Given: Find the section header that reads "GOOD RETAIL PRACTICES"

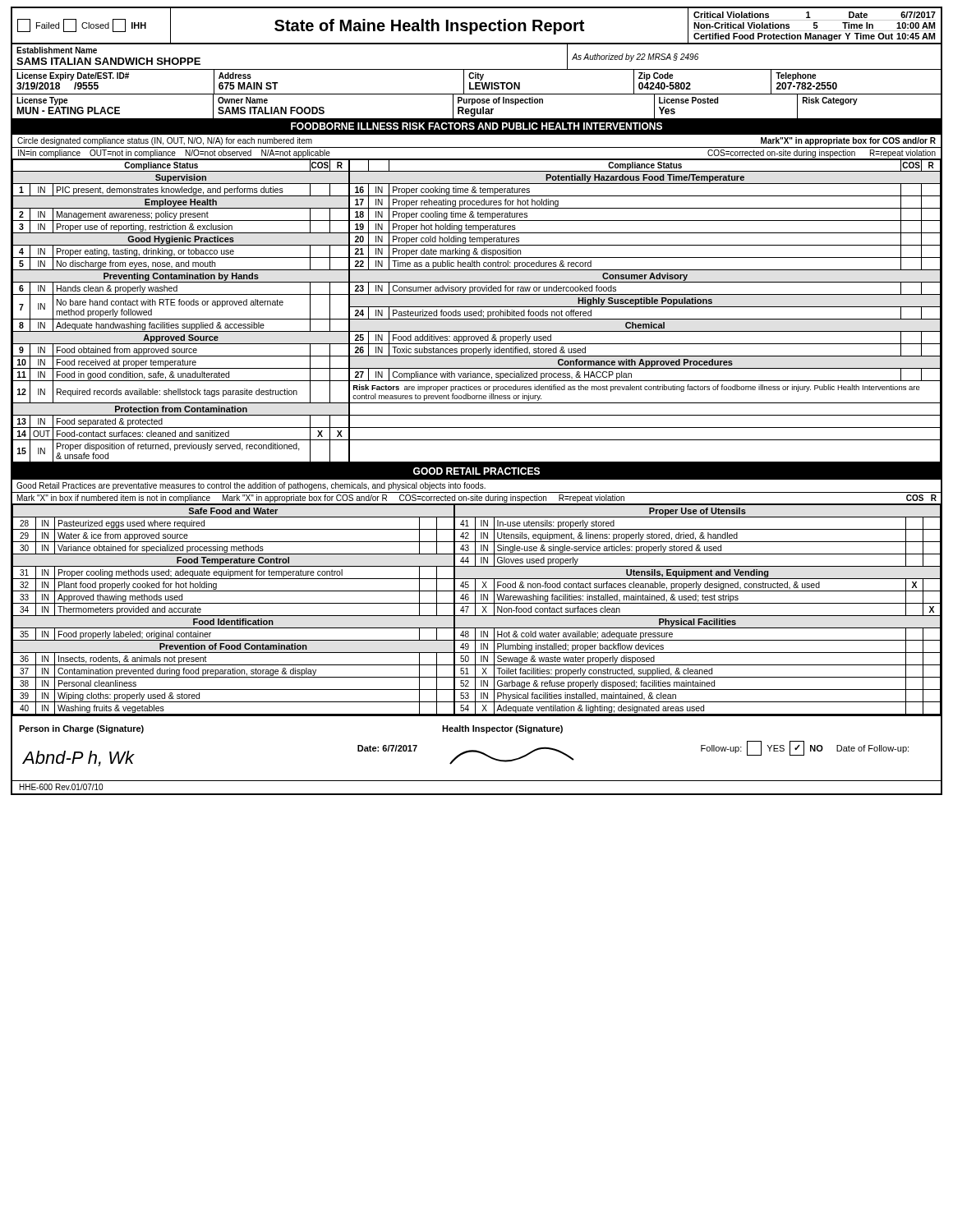Looking at the screenshot, I should click(x=476, y=471).
